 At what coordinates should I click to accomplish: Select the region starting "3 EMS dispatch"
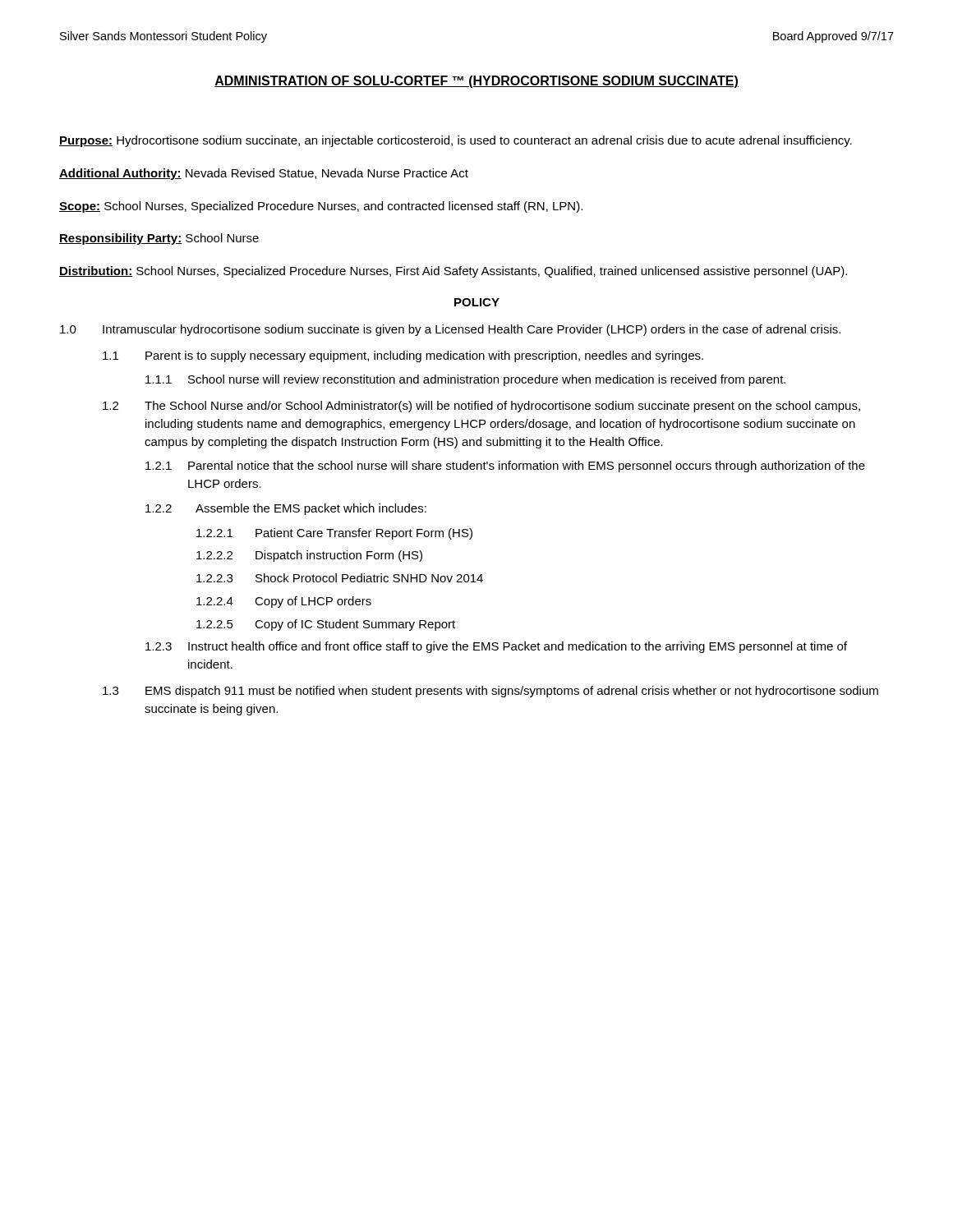[498, 699]
